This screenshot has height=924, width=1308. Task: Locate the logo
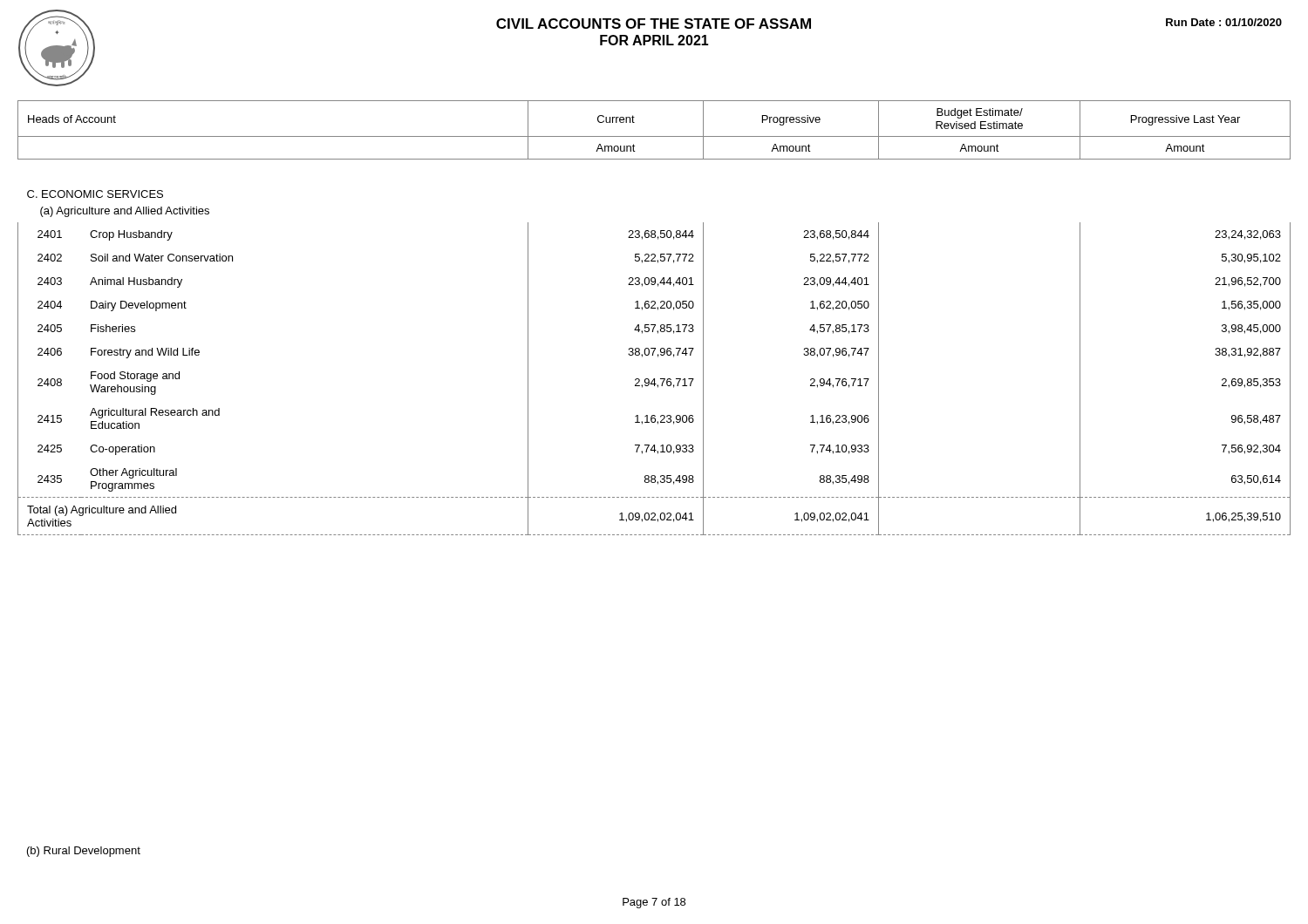(x=57, y=48)
